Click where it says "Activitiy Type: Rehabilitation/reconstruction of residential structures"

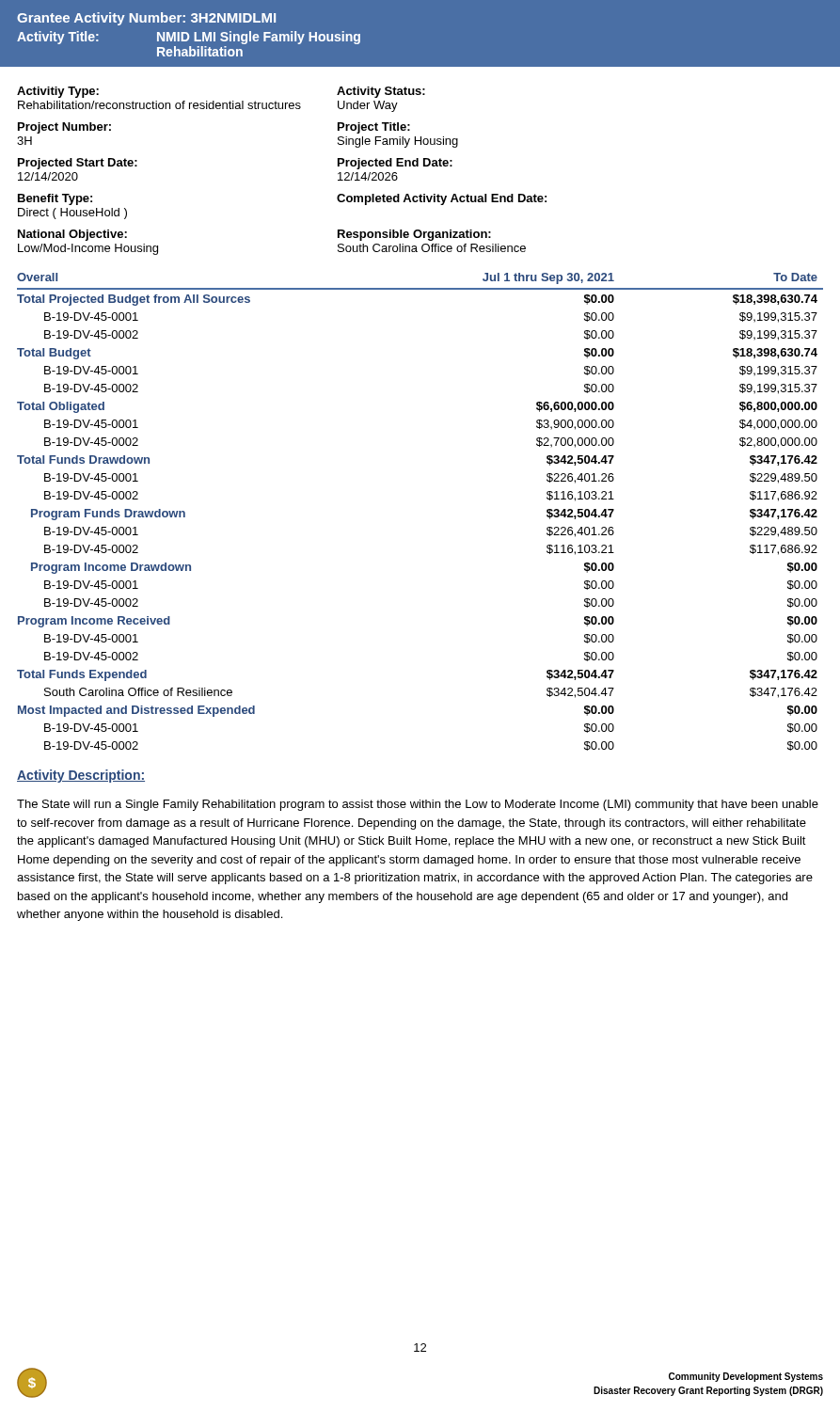(177, 98)
